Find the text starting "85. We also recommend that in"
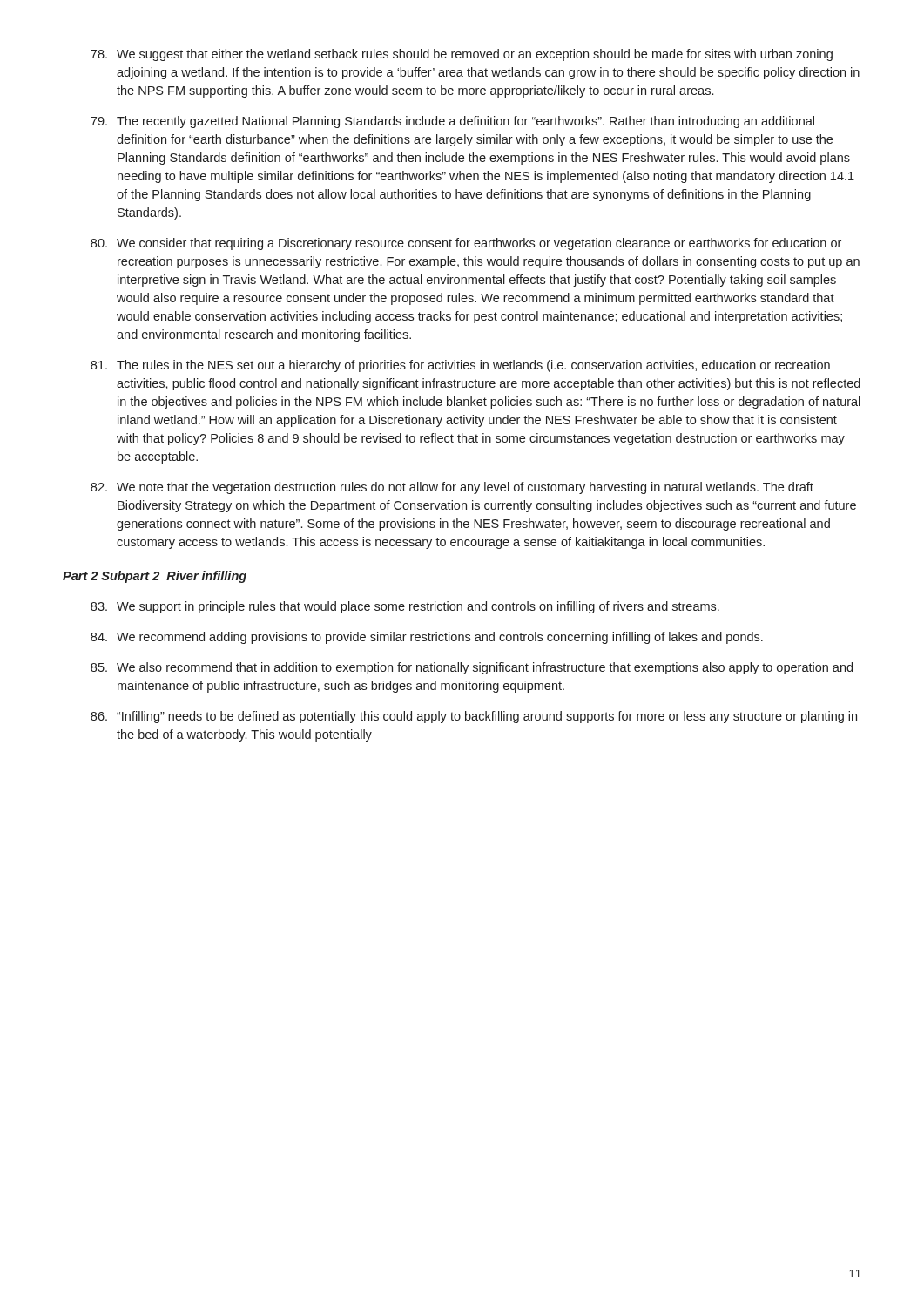The width and height of the screenshot is (924, 1307). [462, 677]
